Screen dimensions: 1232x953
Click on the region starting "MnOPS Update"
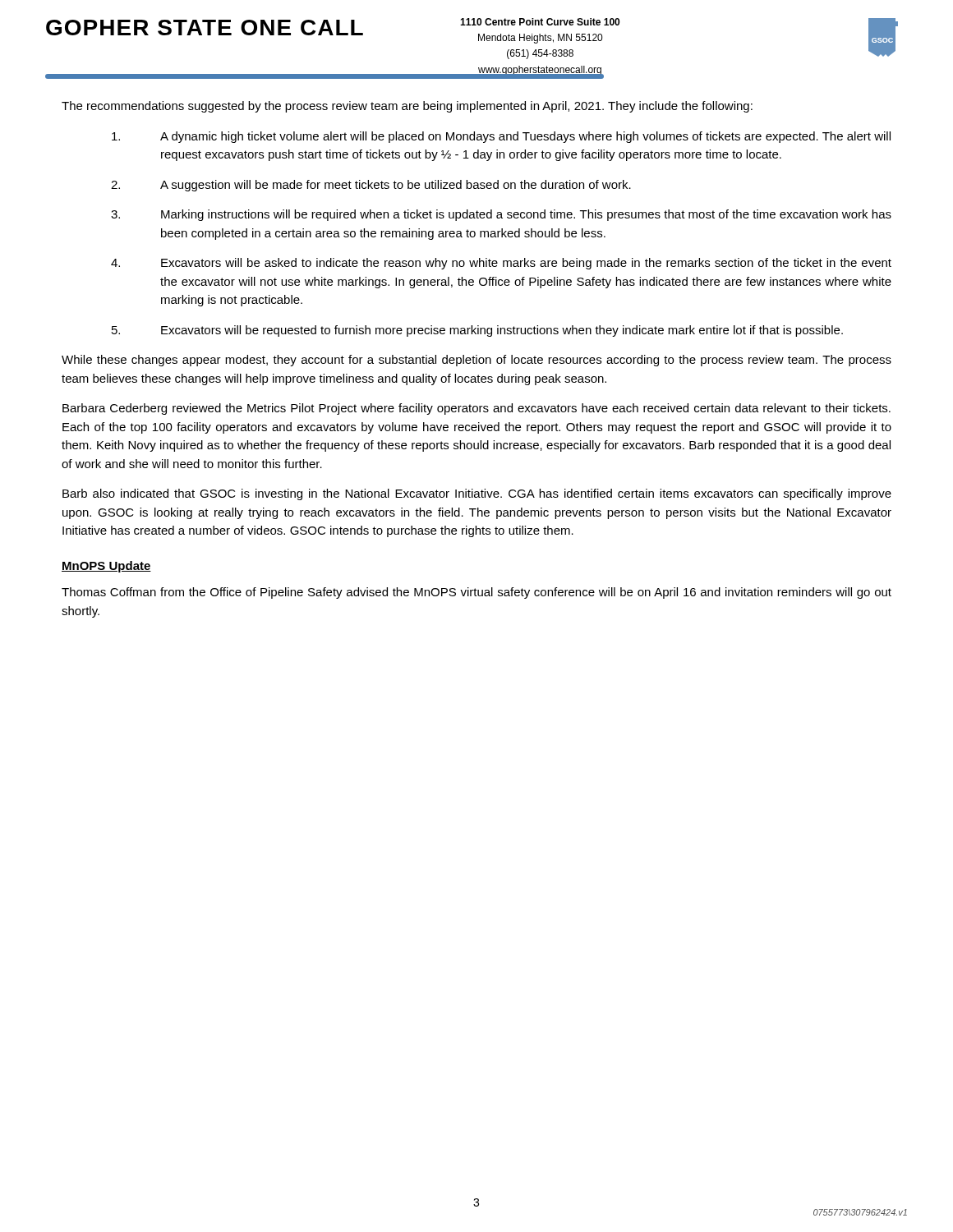click(x=106, y=565)
